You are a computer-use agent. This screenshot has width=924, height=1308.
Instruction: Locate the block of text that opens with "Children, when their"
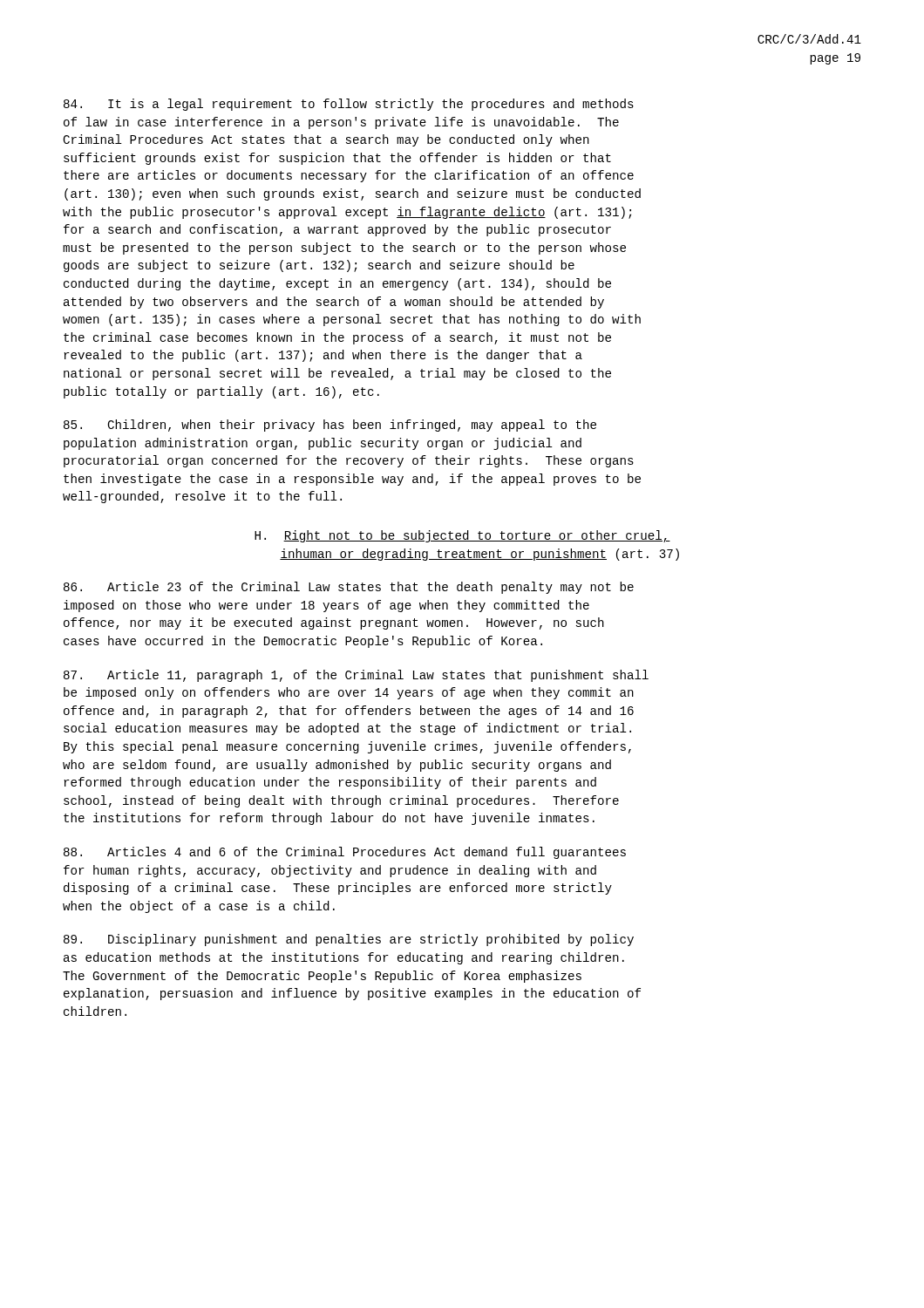click(x=352, y=462)
